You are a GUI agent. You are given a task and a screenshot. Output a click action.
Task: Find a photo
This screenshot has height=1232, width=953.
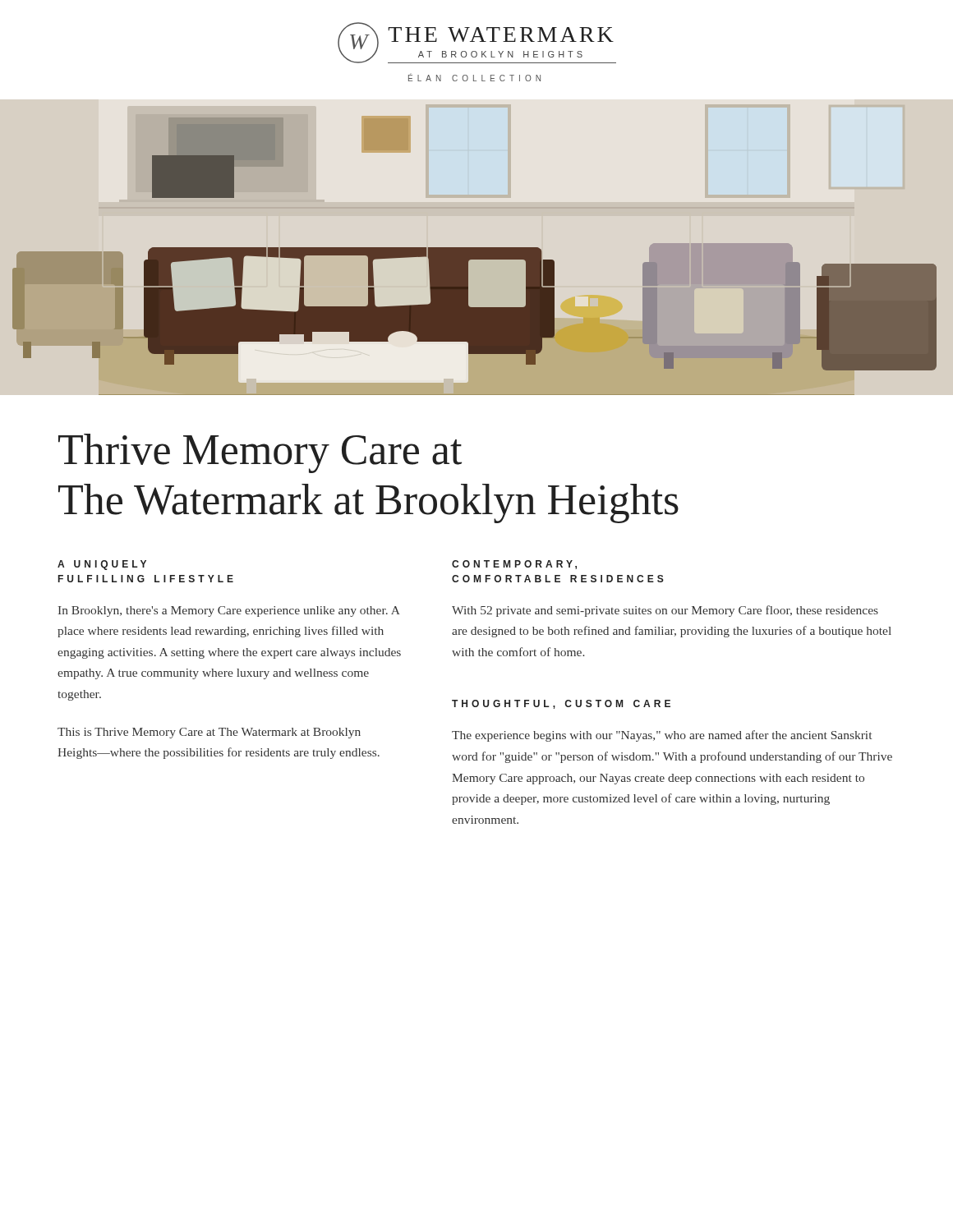476,247
